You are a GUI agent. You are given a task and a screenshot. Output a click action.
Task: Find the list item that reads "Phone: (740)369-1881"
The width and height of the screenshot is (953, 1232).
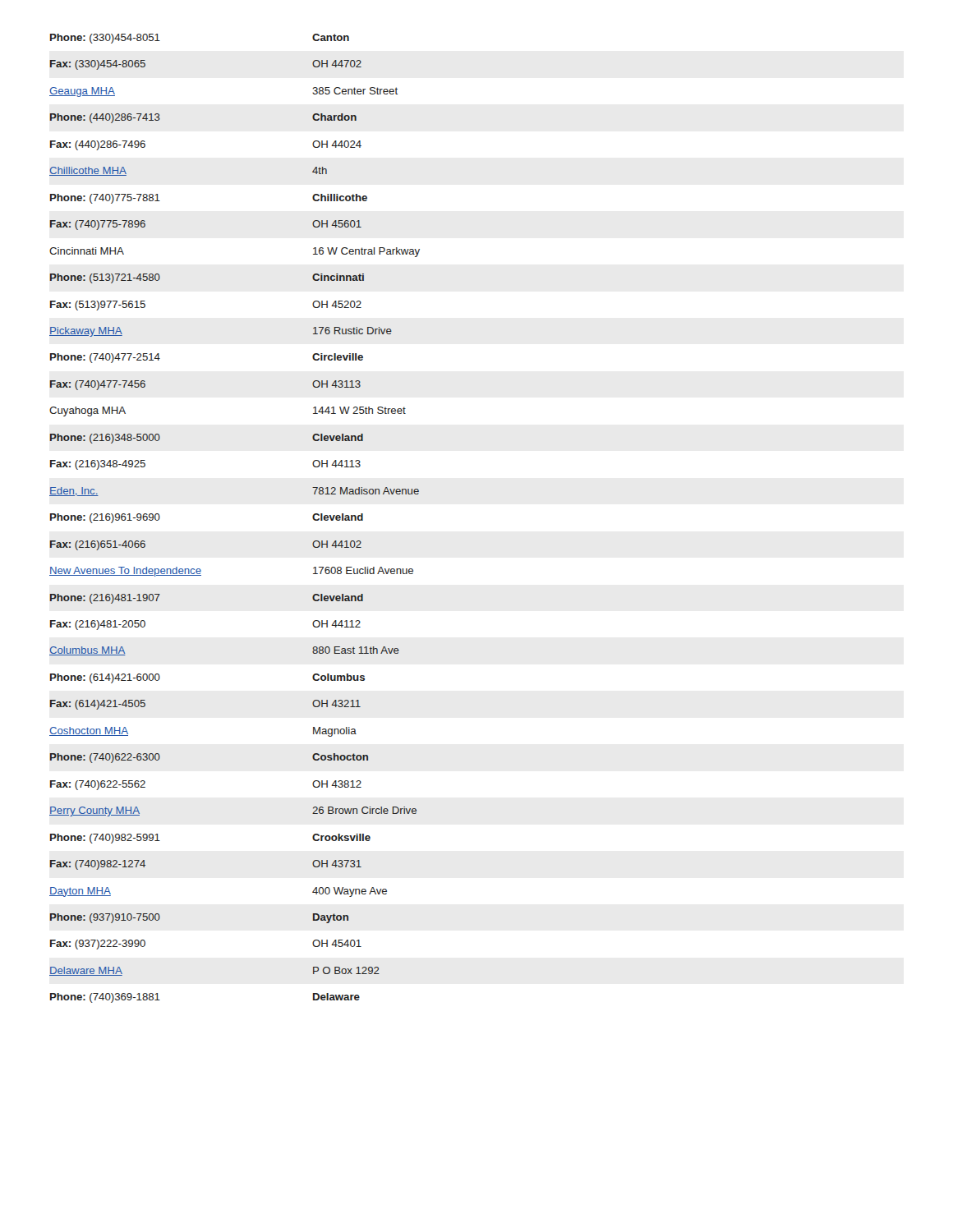pyautogui.click(x=105, y=997)
